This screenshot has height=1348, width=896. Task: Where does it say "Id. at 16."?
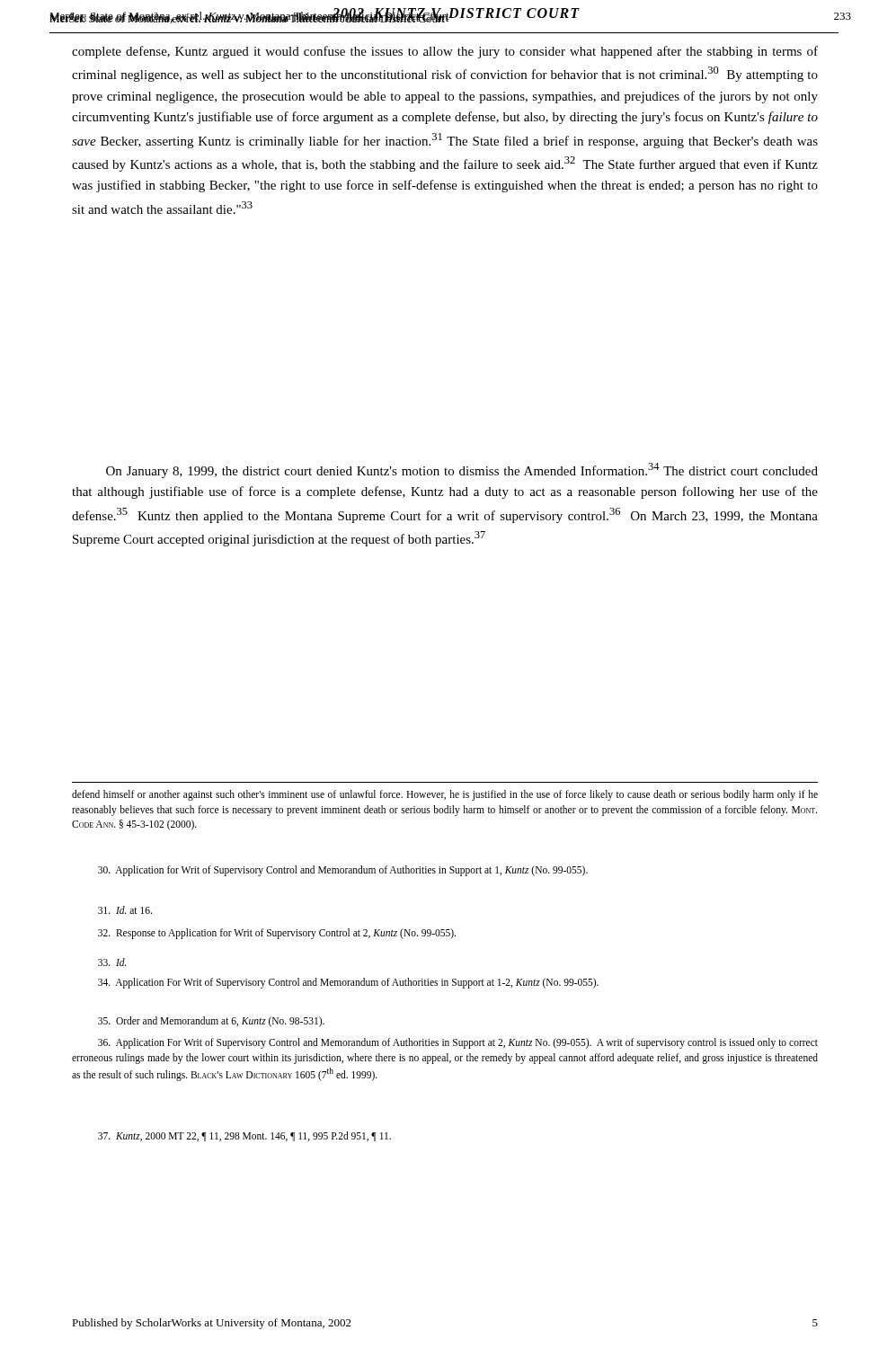tap(125, 910)
